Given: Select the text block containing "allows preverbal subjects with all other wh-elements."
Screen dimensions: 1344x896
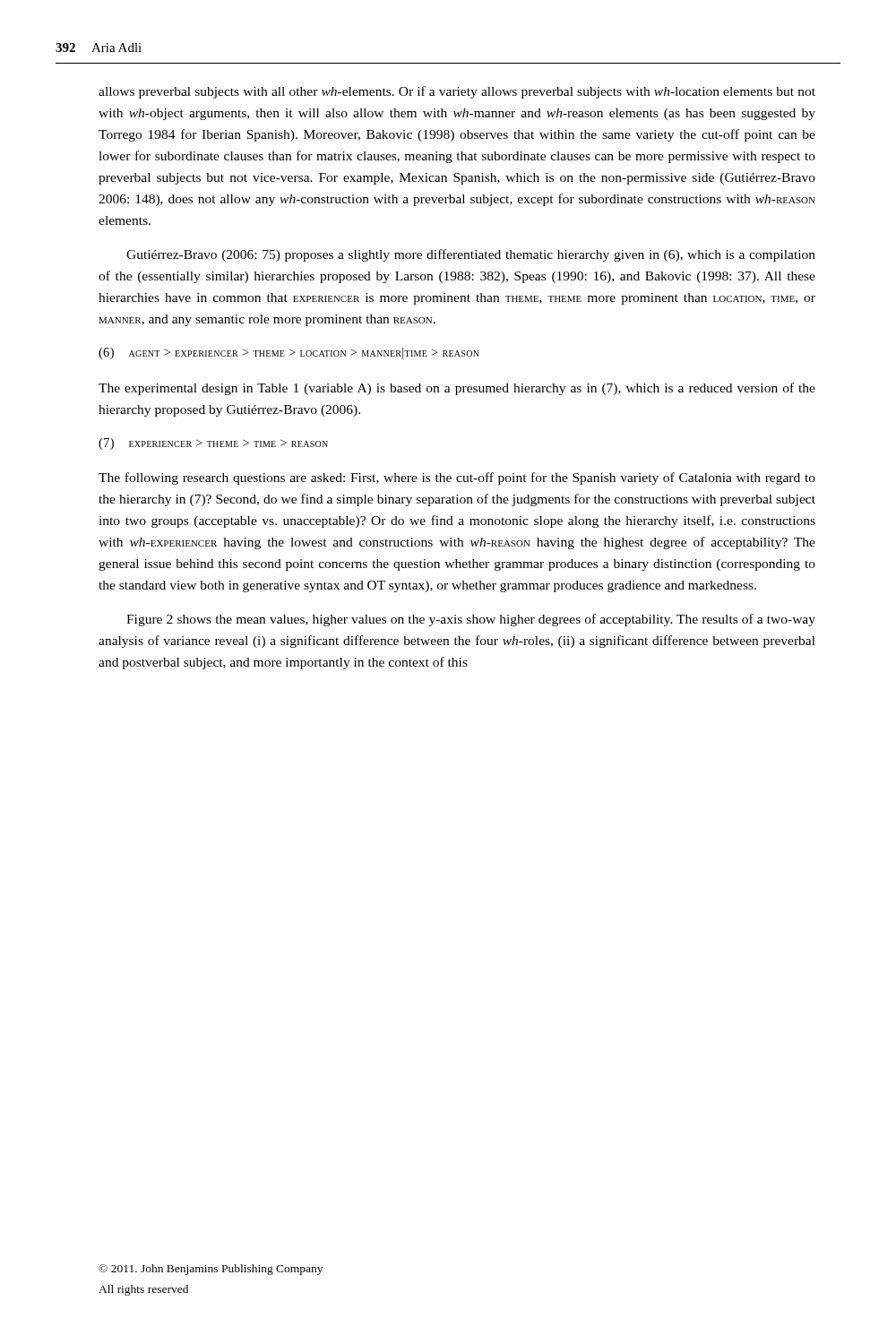Looking at the screenshot, I should pos(457,156).
